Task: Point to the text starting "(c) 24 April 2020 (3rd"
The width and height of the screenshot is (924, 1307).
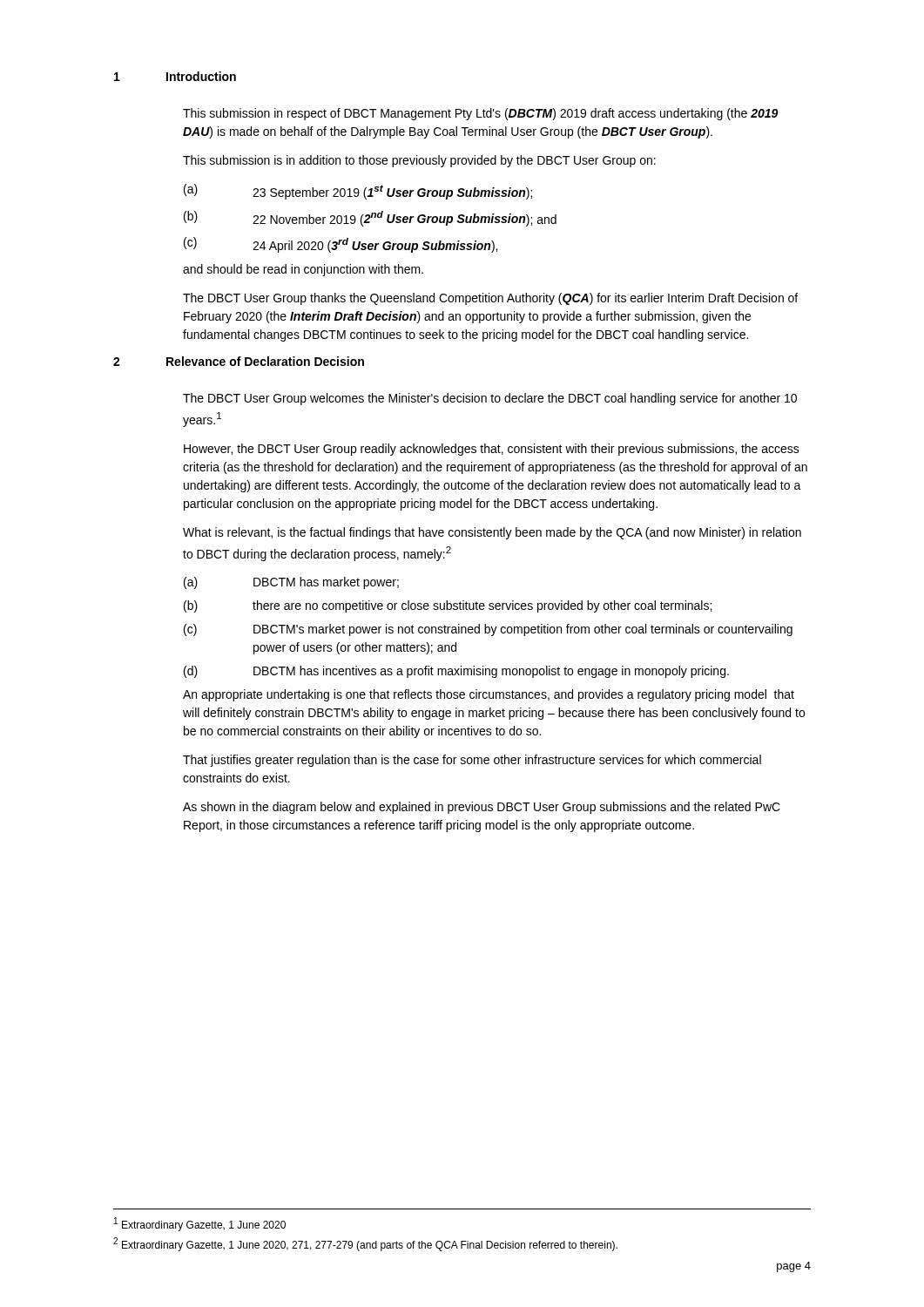Action: click(497, 245)
